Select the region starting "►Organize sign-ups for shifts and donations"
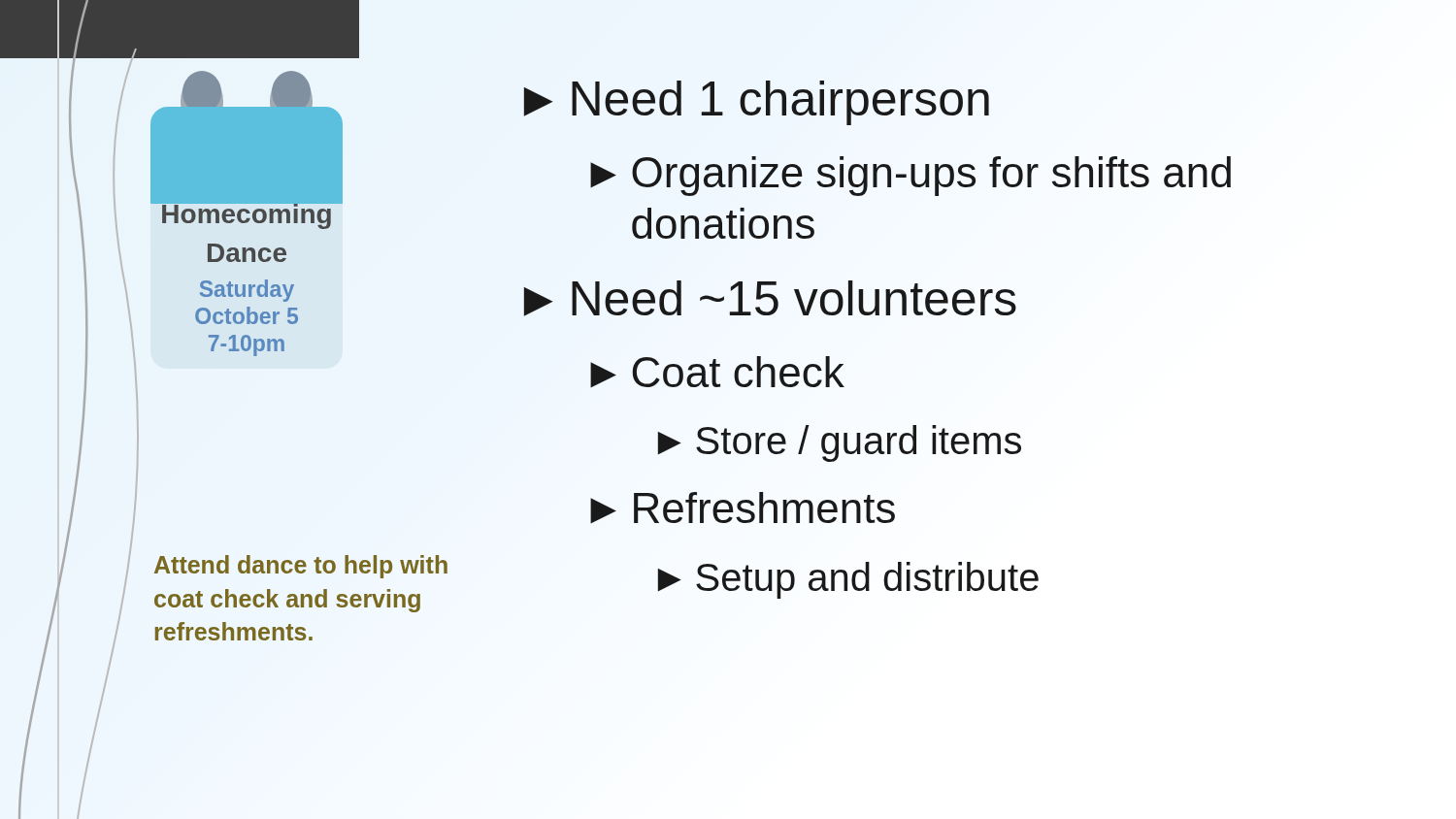Screen dimensions: 819x1456 [908, 197]
